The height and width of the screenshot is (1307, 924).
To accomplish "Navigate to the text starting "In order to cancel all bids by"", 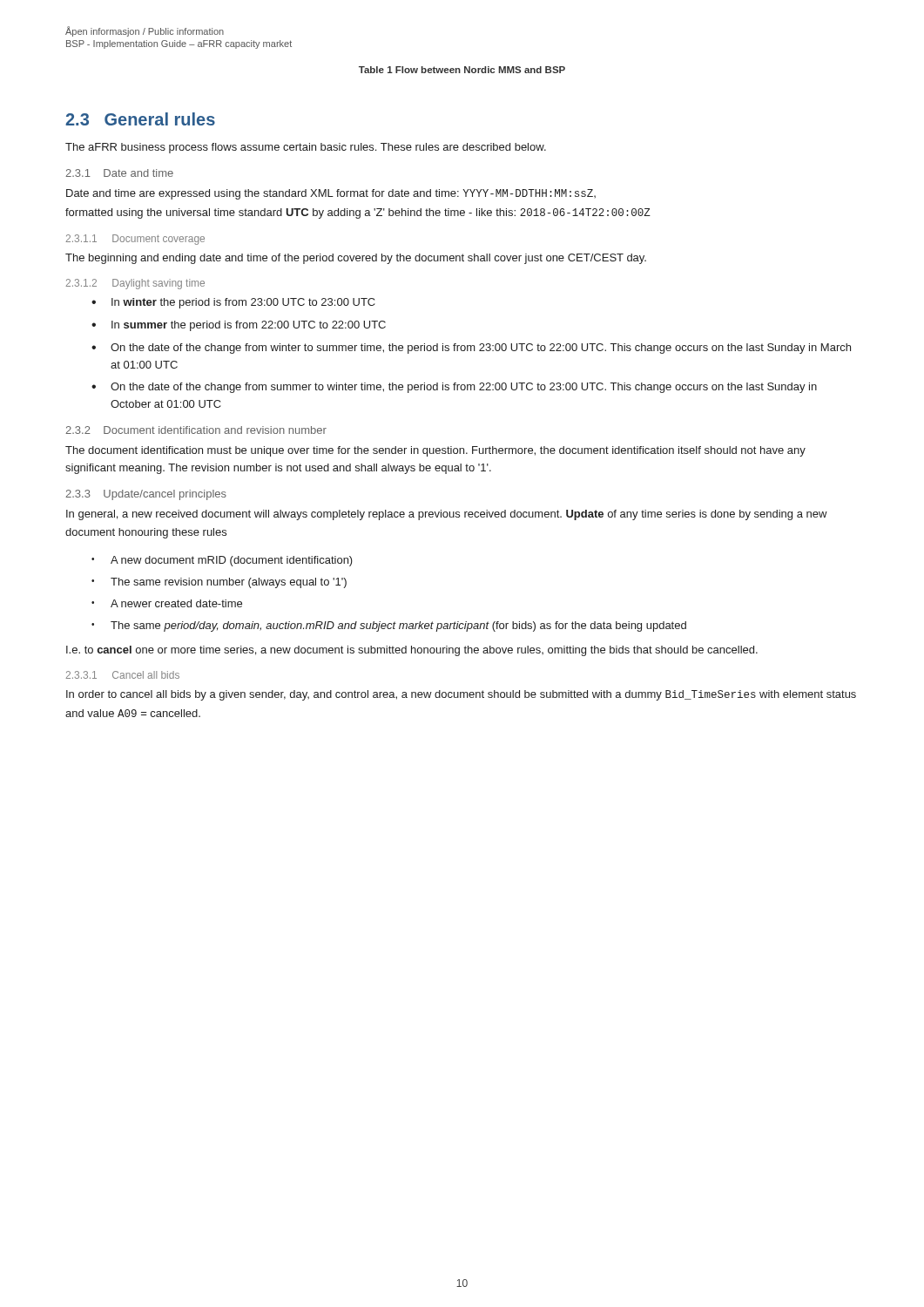I will coord(461,704).
